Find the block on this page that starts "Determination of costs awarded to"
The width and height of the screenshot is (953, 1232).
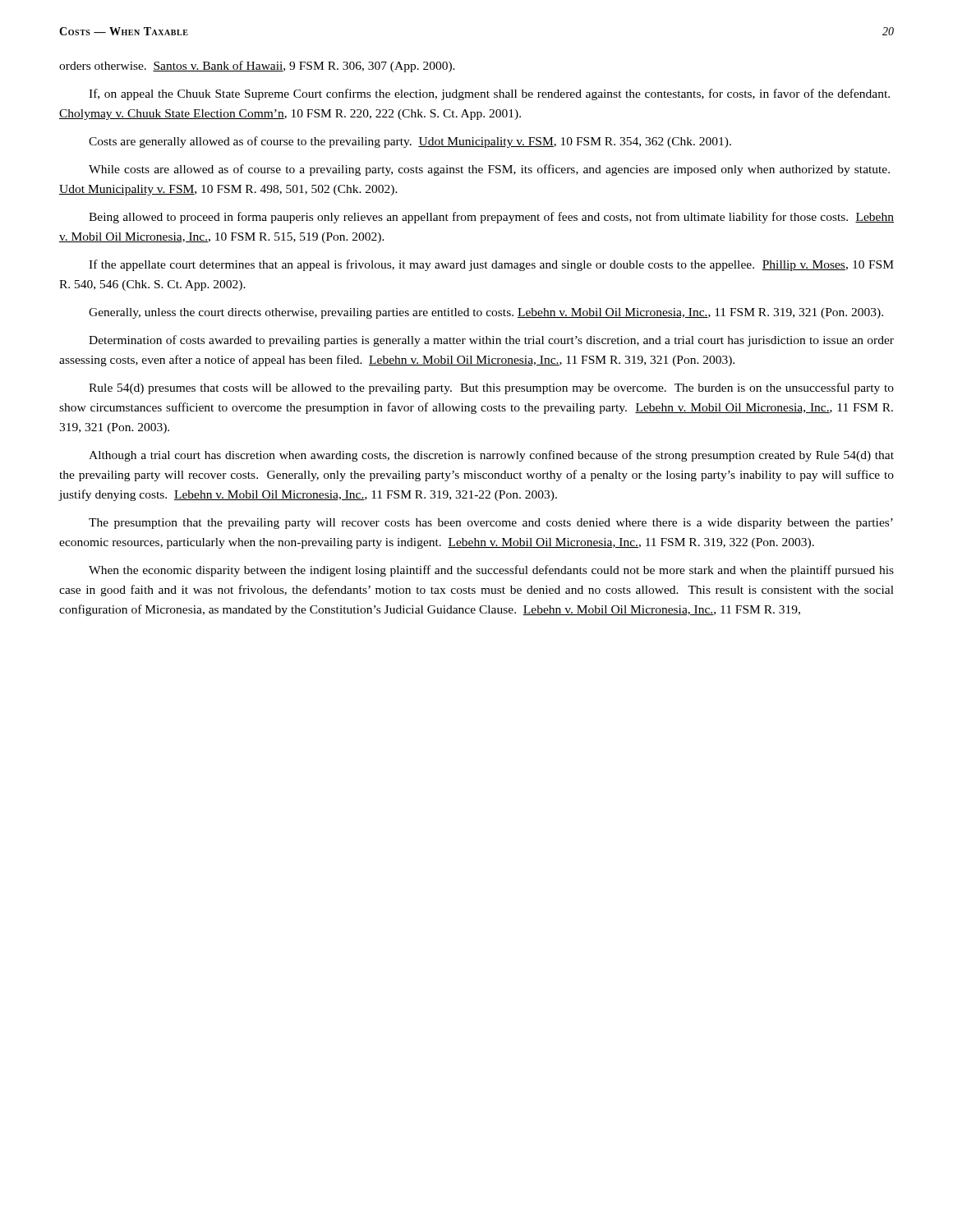pos(476,349)
